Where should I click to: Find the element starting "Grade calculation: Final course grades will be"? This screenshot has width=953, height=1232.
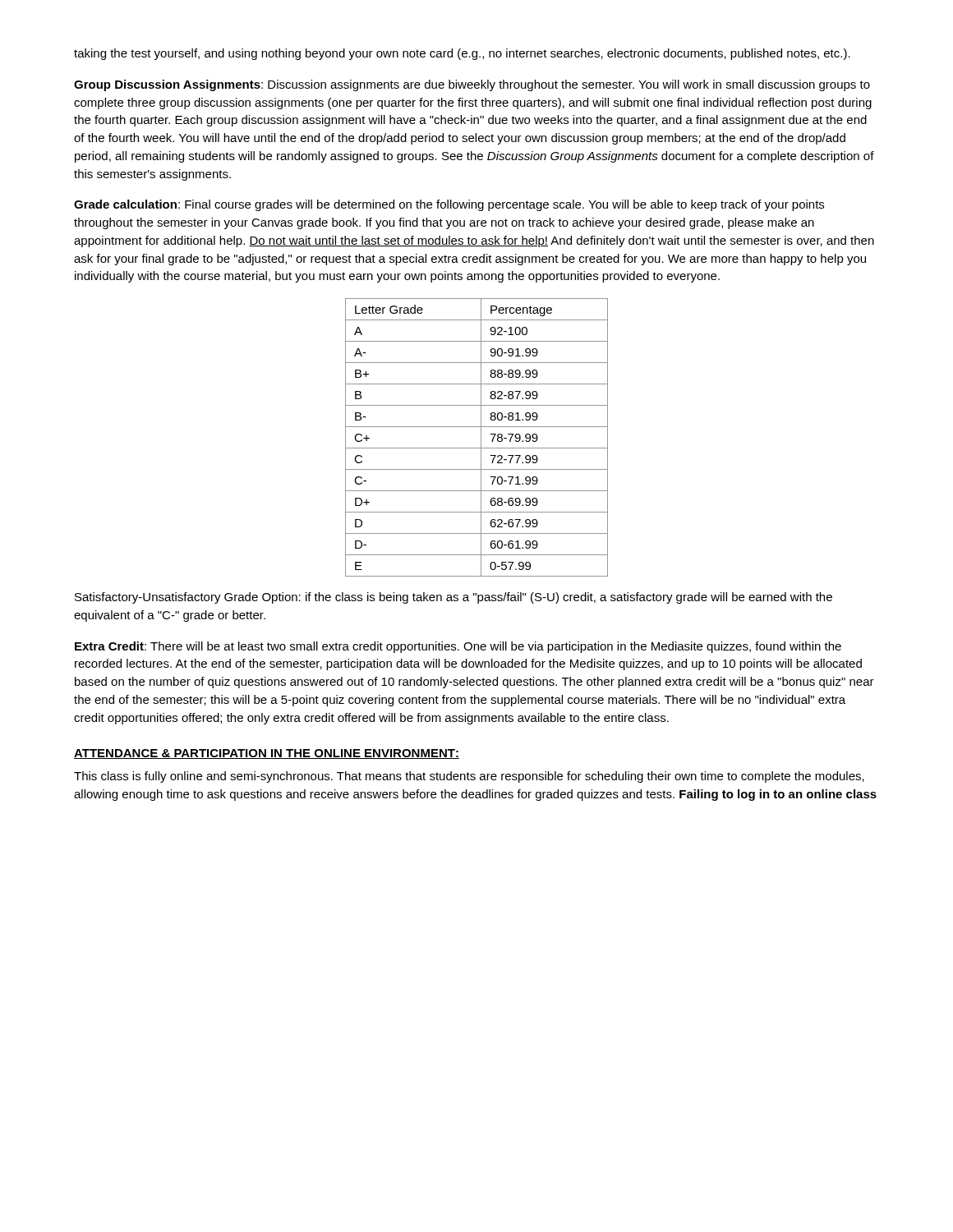(474, 240)
